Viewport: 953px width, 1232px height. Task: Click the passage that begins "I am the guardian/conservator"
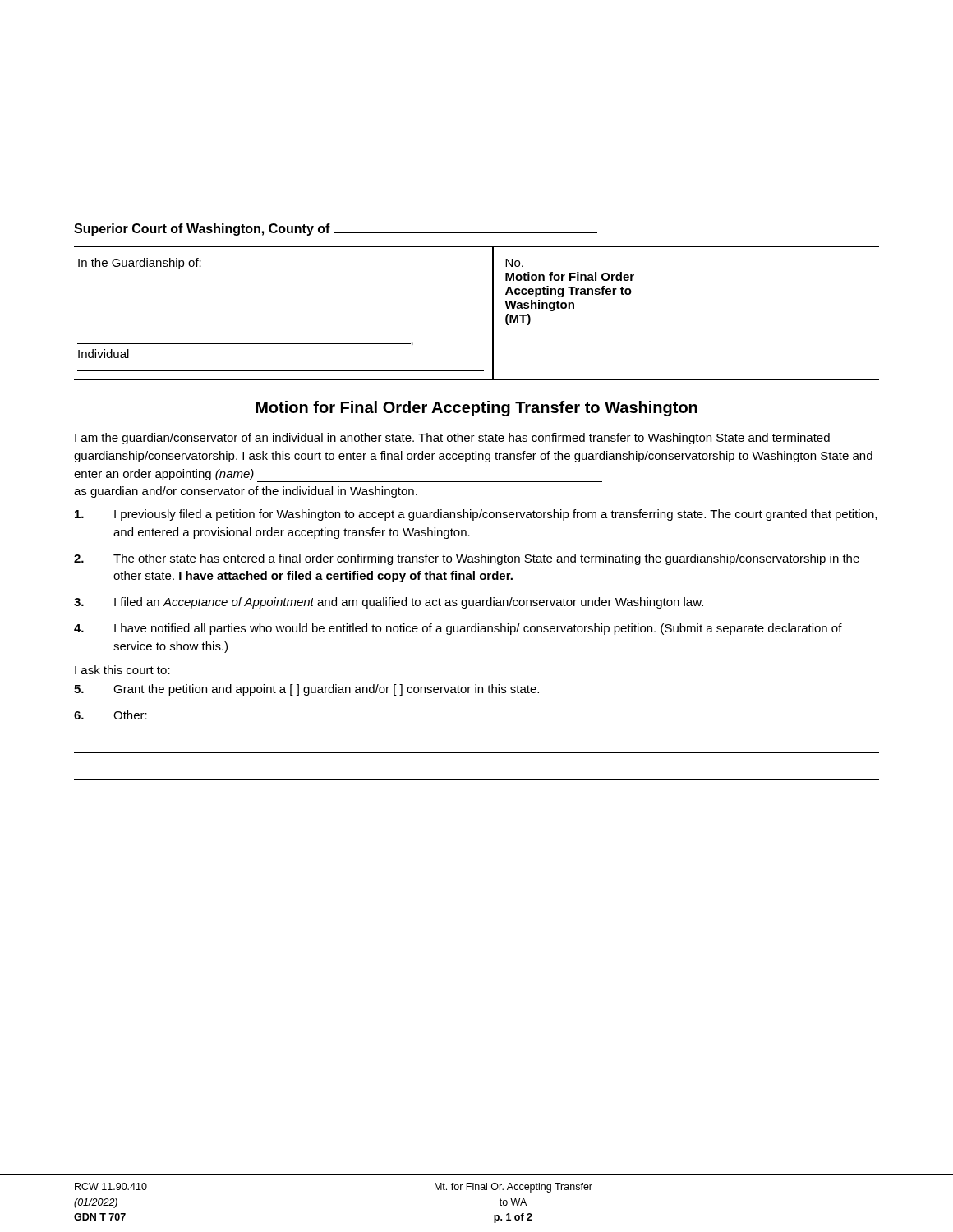pos(473,464)
